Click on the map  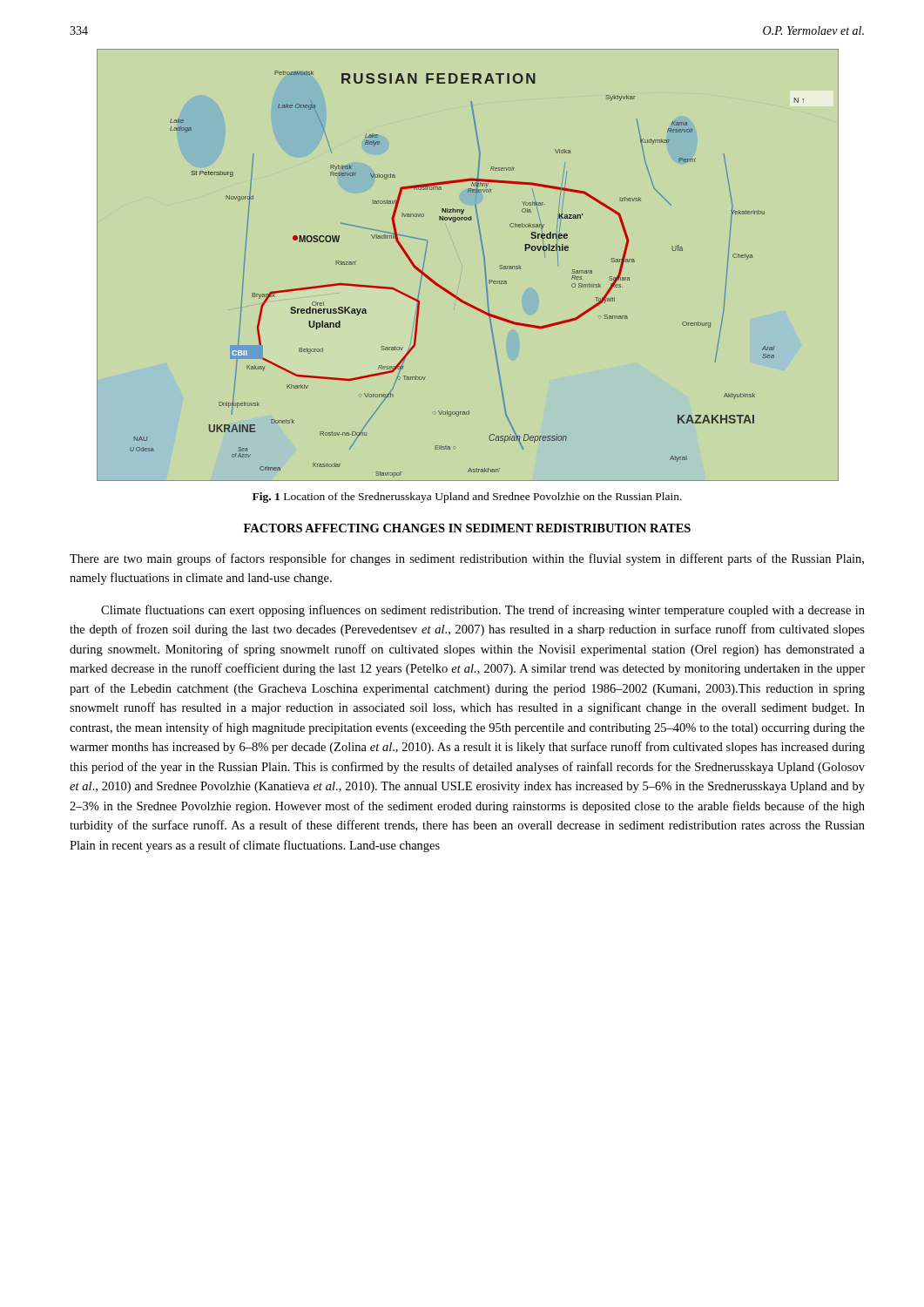click(x=467, y=265)
